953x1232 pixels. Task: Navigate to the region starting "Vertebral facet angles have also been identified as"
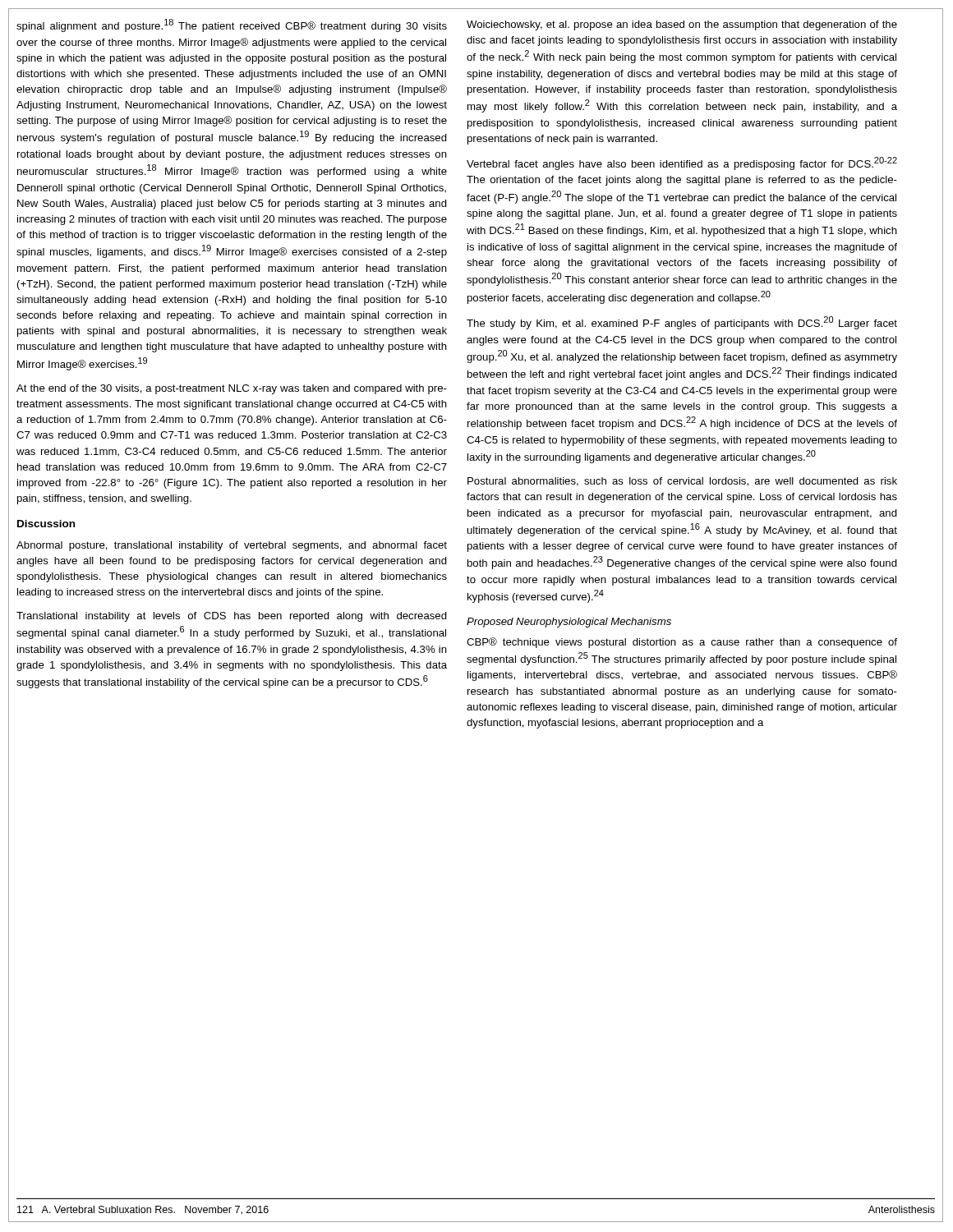(682, 230)
